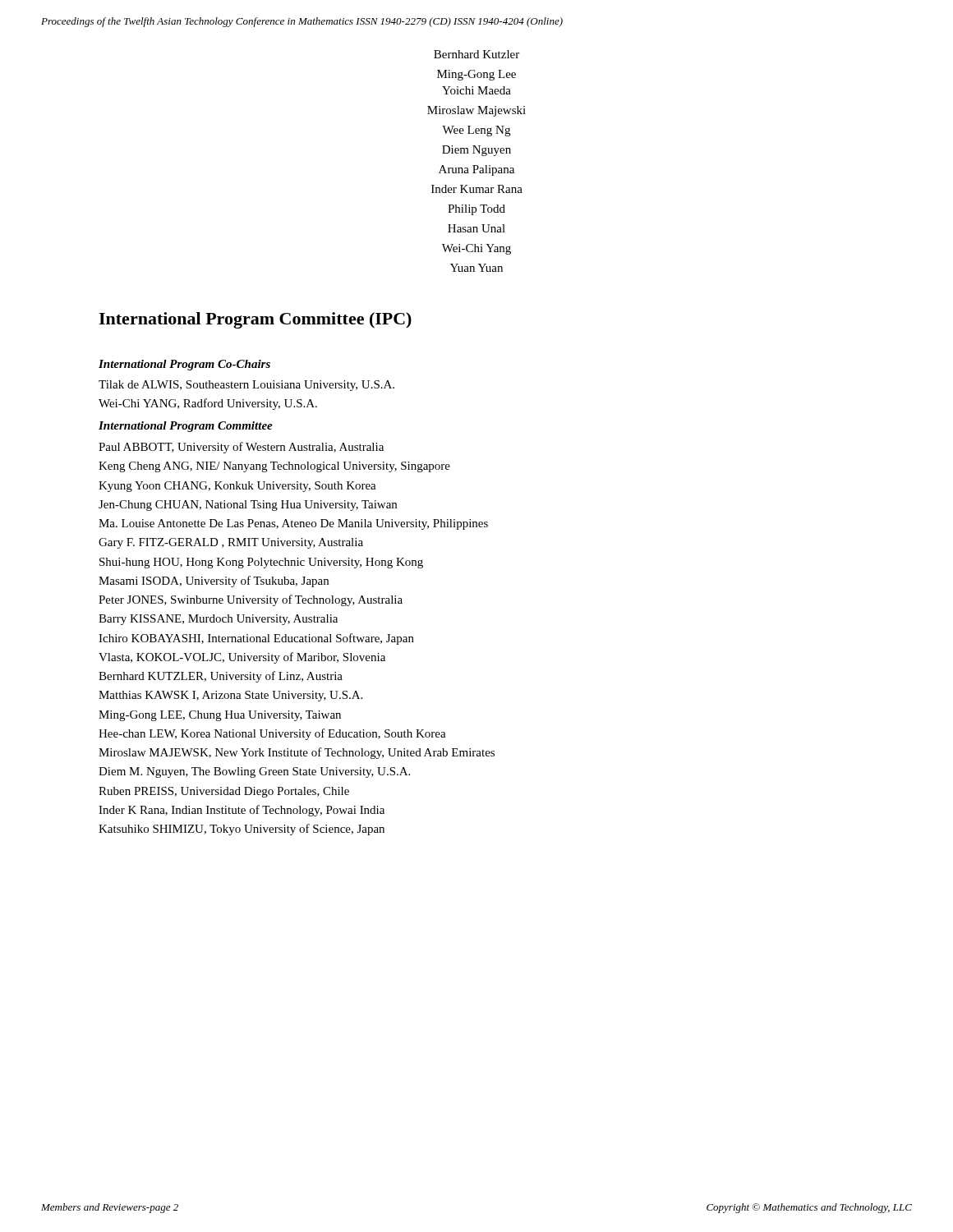
Task: Point to "Hasan Unal"
Action: [x=476, y=229]
